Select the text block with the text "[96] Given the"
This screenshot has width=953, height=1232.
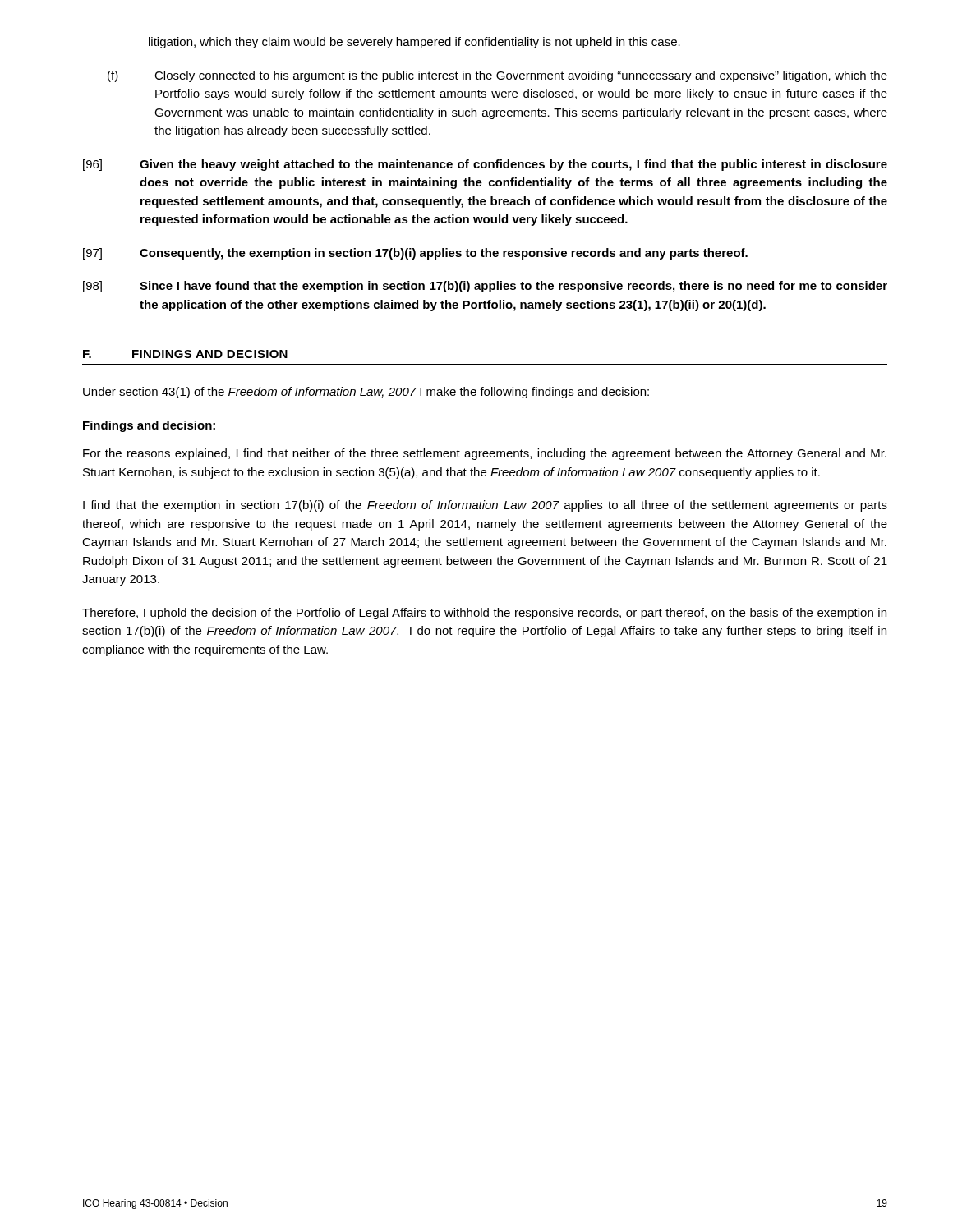tap(485, 192)
